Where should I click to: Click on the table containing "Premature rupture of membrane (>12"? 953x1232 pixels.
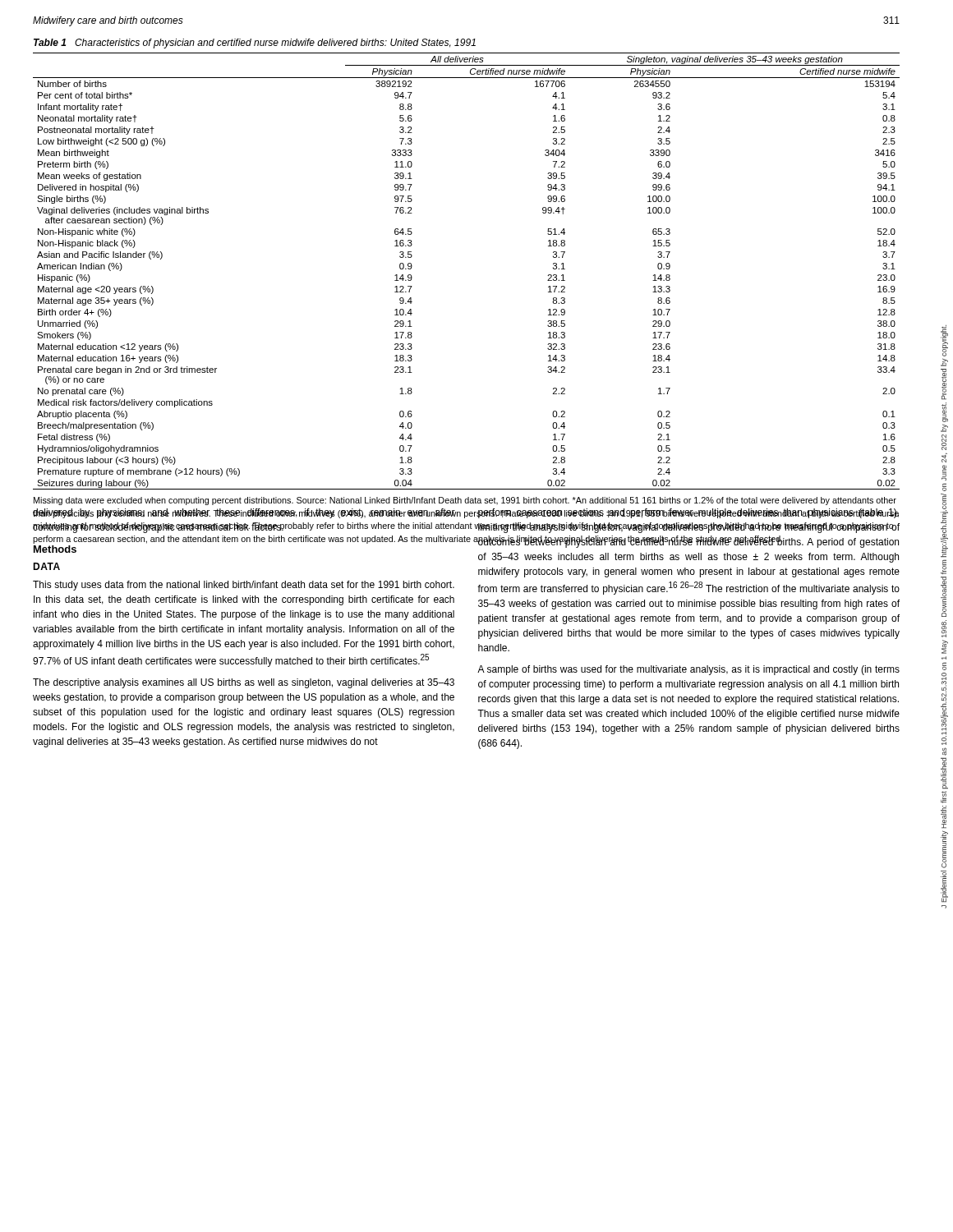(466, 271)
